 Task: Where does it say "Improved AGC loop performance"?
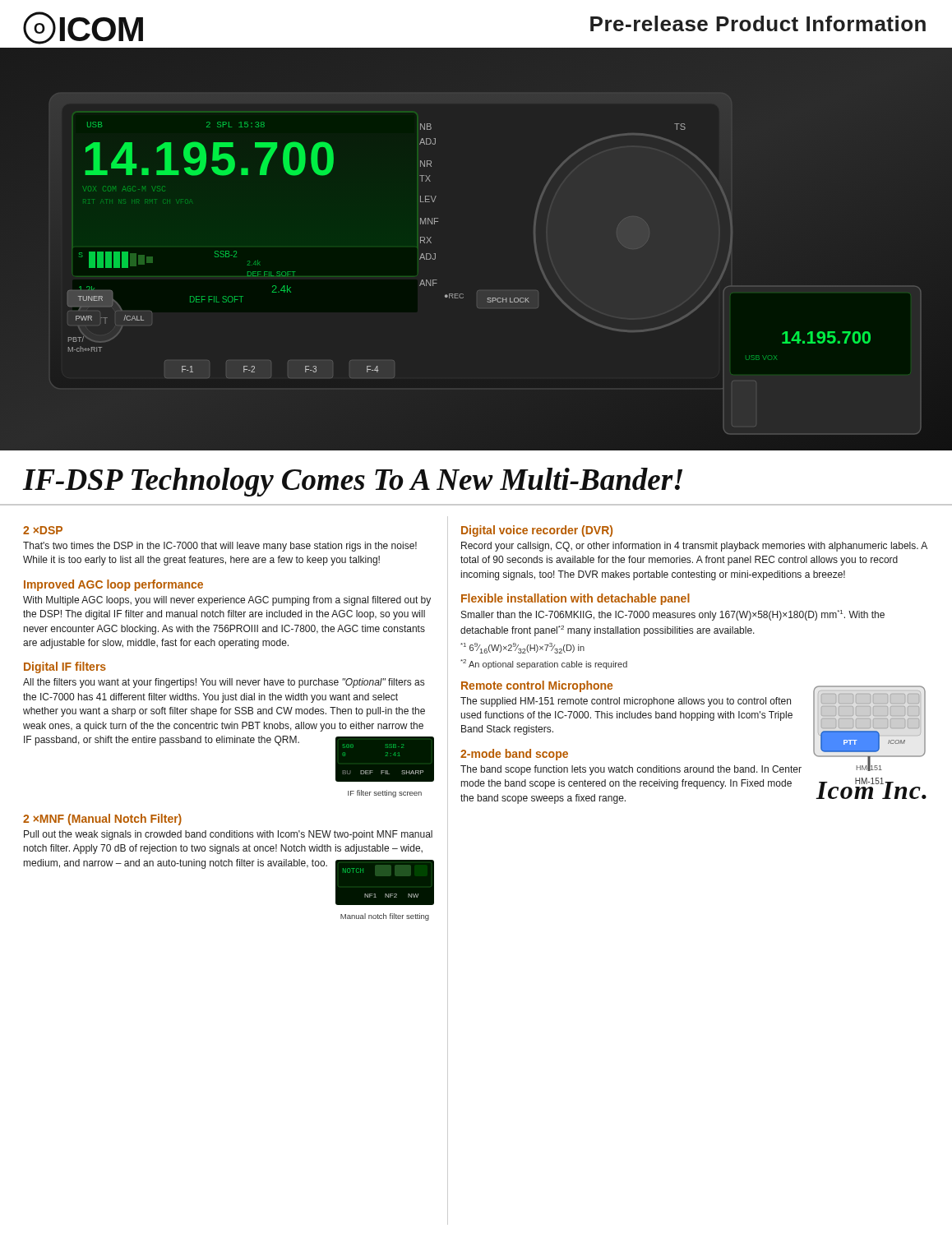pyautogui.click(x=113, y=584)
